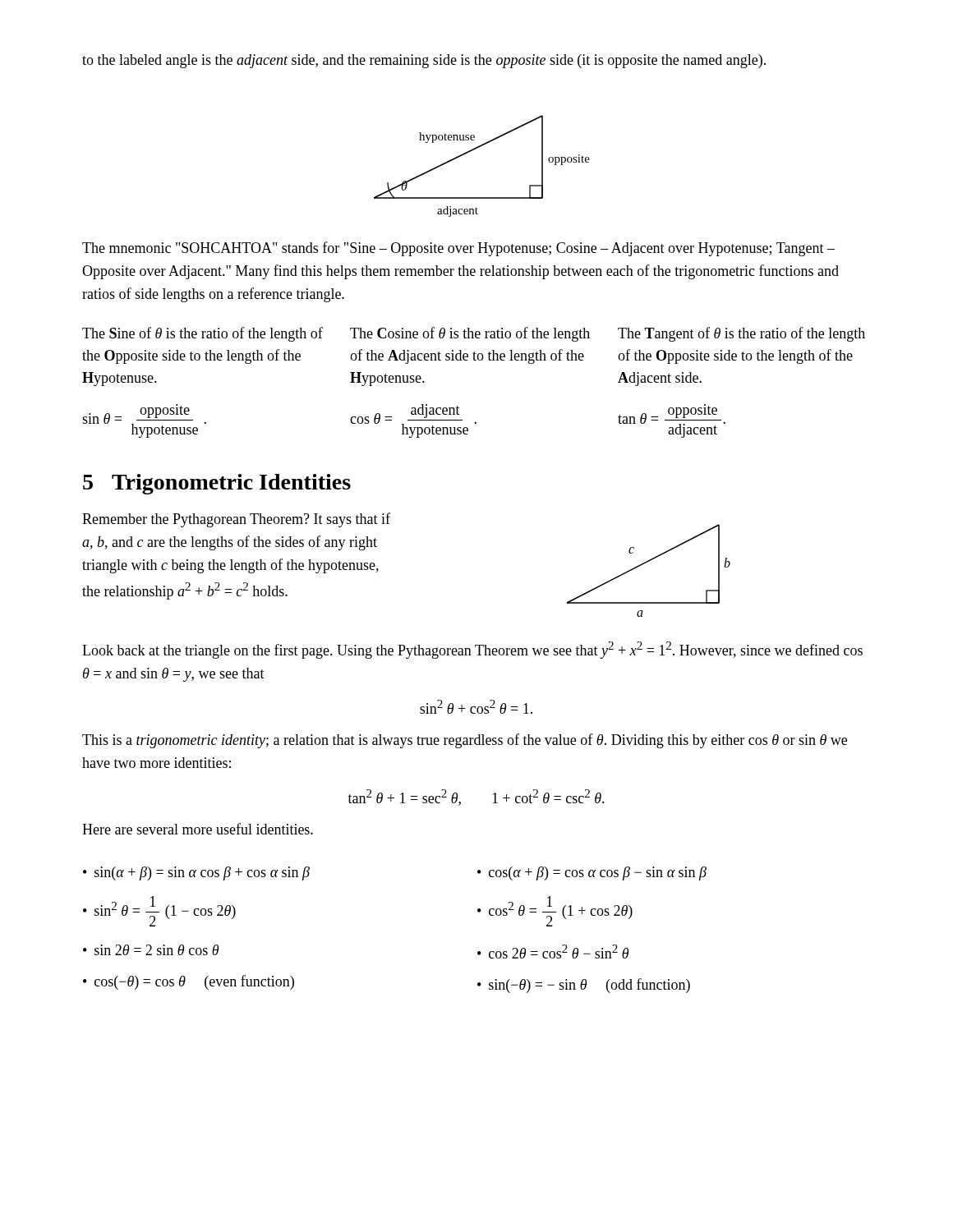Locate the text that says "Here are several more useful identities."
953x1232 pixels.
pos(198,829)
